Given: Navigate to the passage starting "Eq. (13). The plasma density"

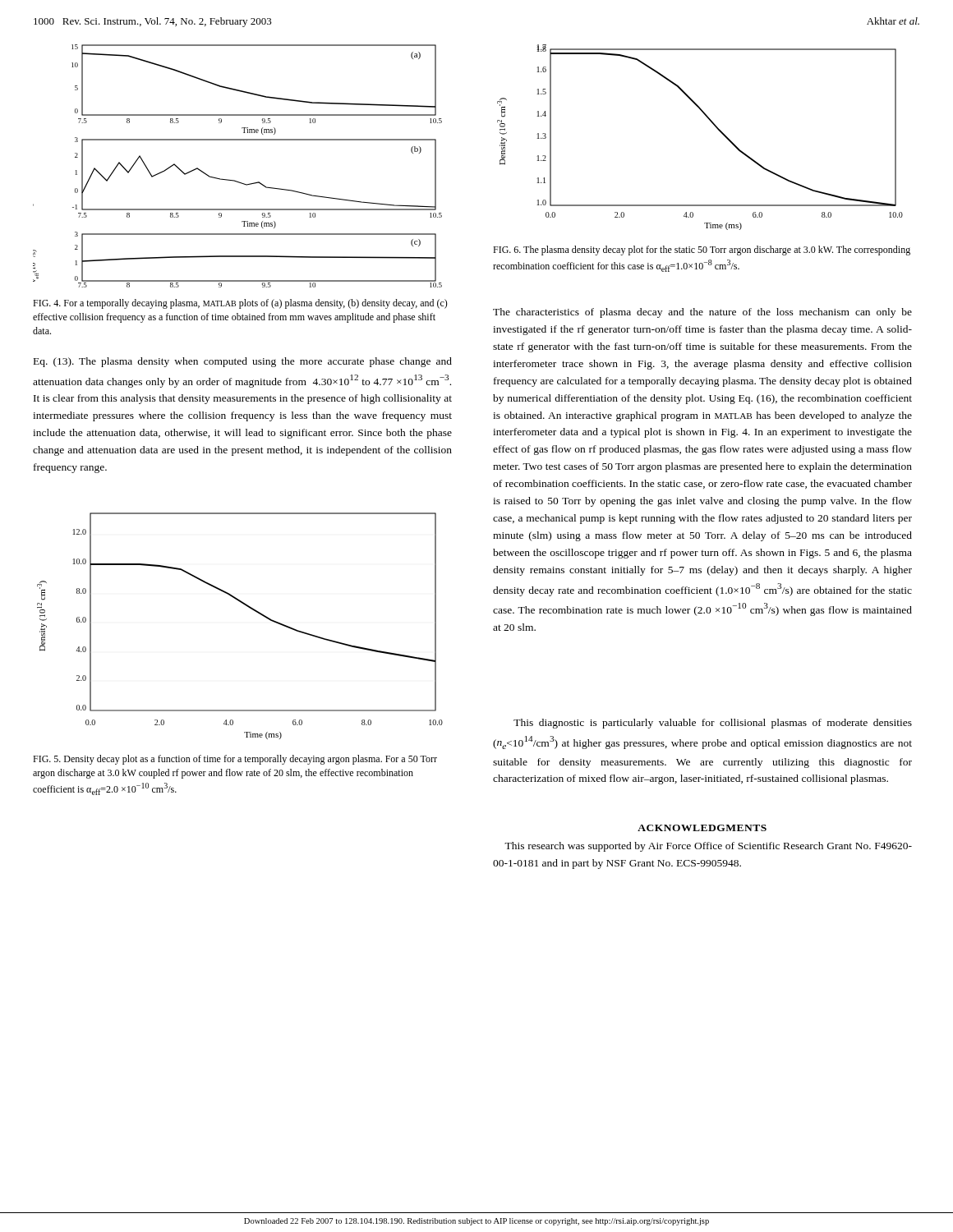Looking at the screenshot, I should [242, 414].
